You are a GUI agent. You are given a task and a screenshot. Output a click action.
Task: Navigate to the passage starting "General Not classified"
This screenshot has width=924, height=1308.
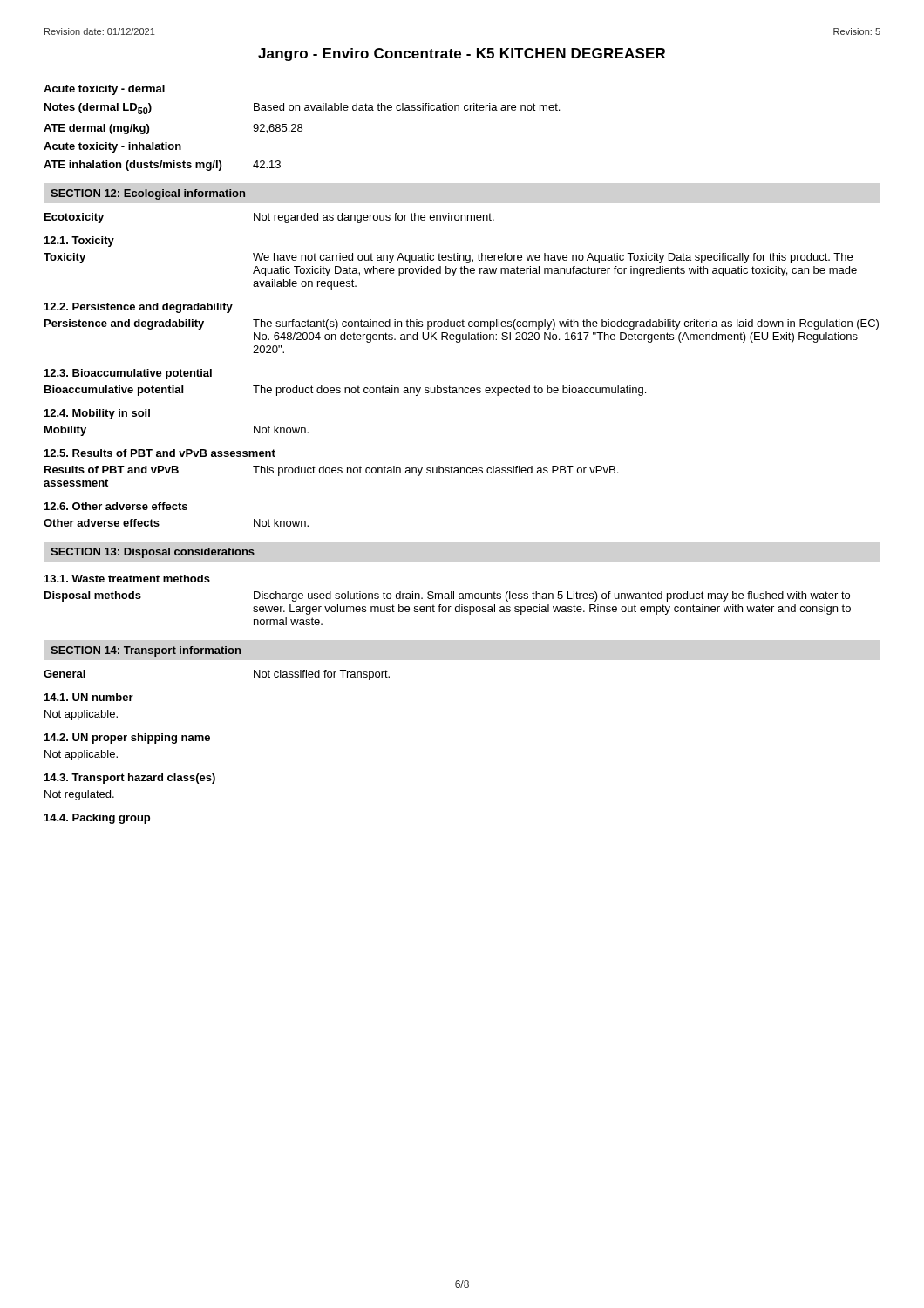click(x=65, y=674)
